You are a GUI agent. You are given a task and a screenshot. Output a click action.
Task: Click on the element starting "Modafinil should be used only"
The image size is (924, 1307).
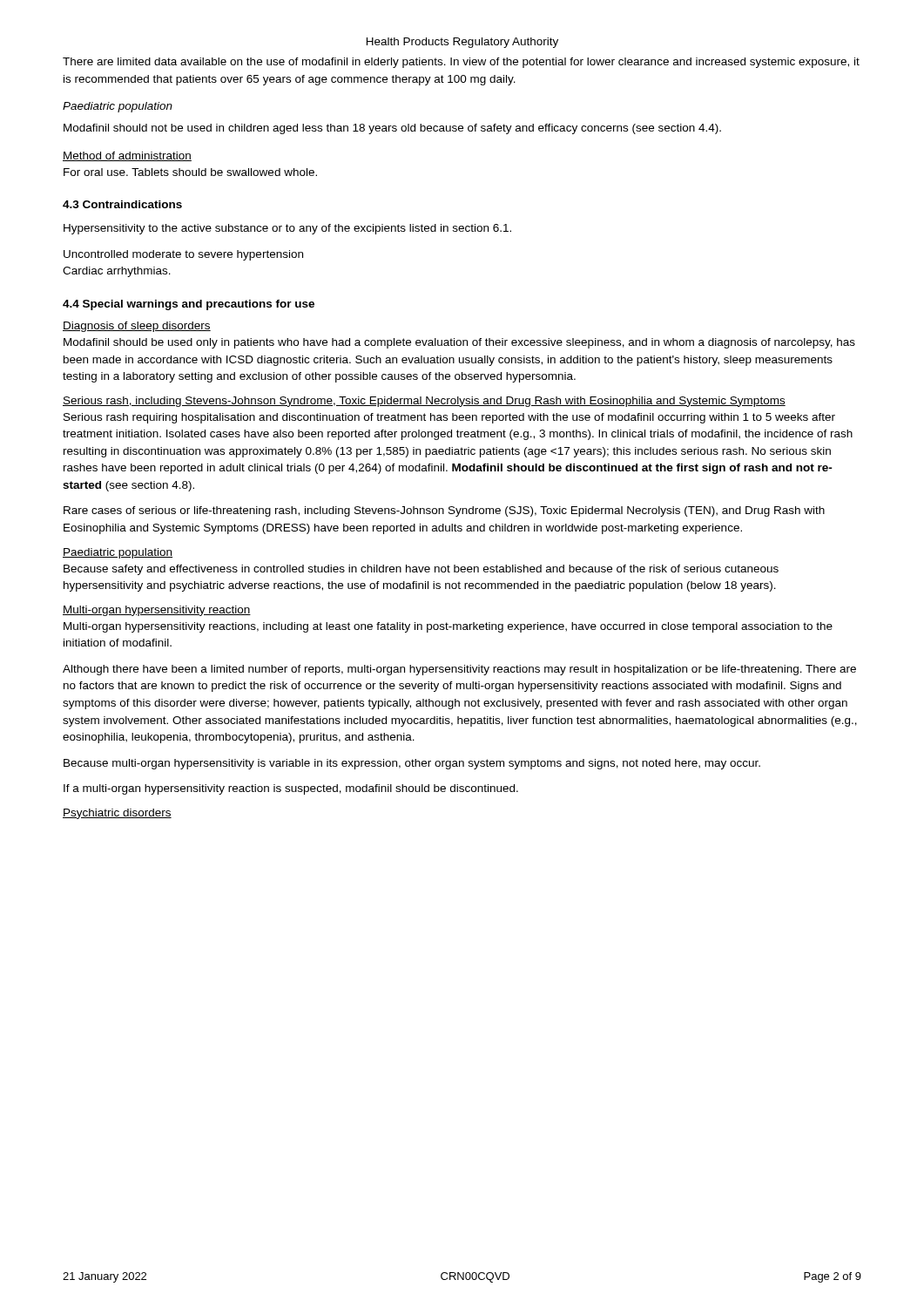tap(459, 359)
